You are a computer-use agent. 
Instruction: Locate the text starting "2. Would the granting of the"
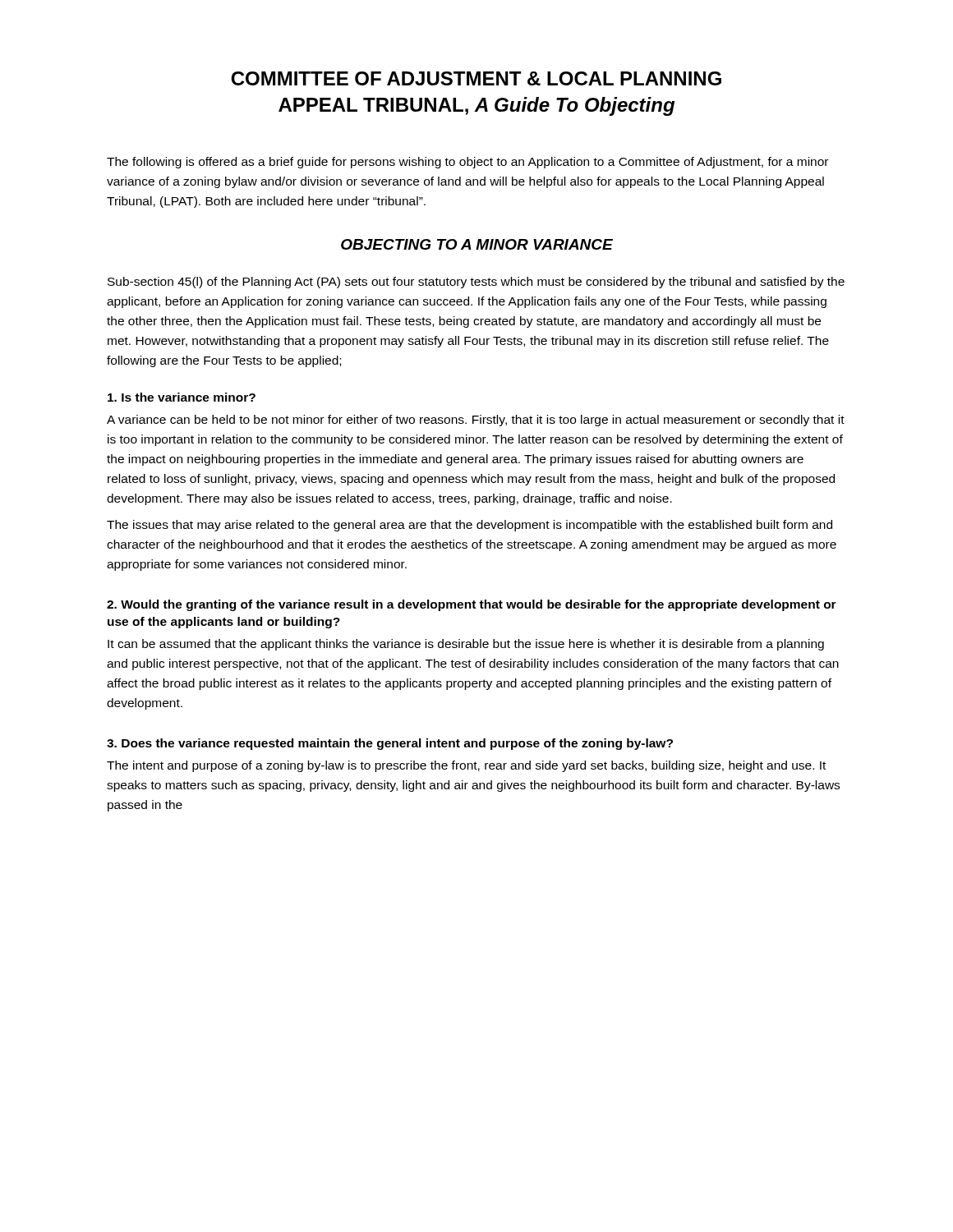point(471,613)
